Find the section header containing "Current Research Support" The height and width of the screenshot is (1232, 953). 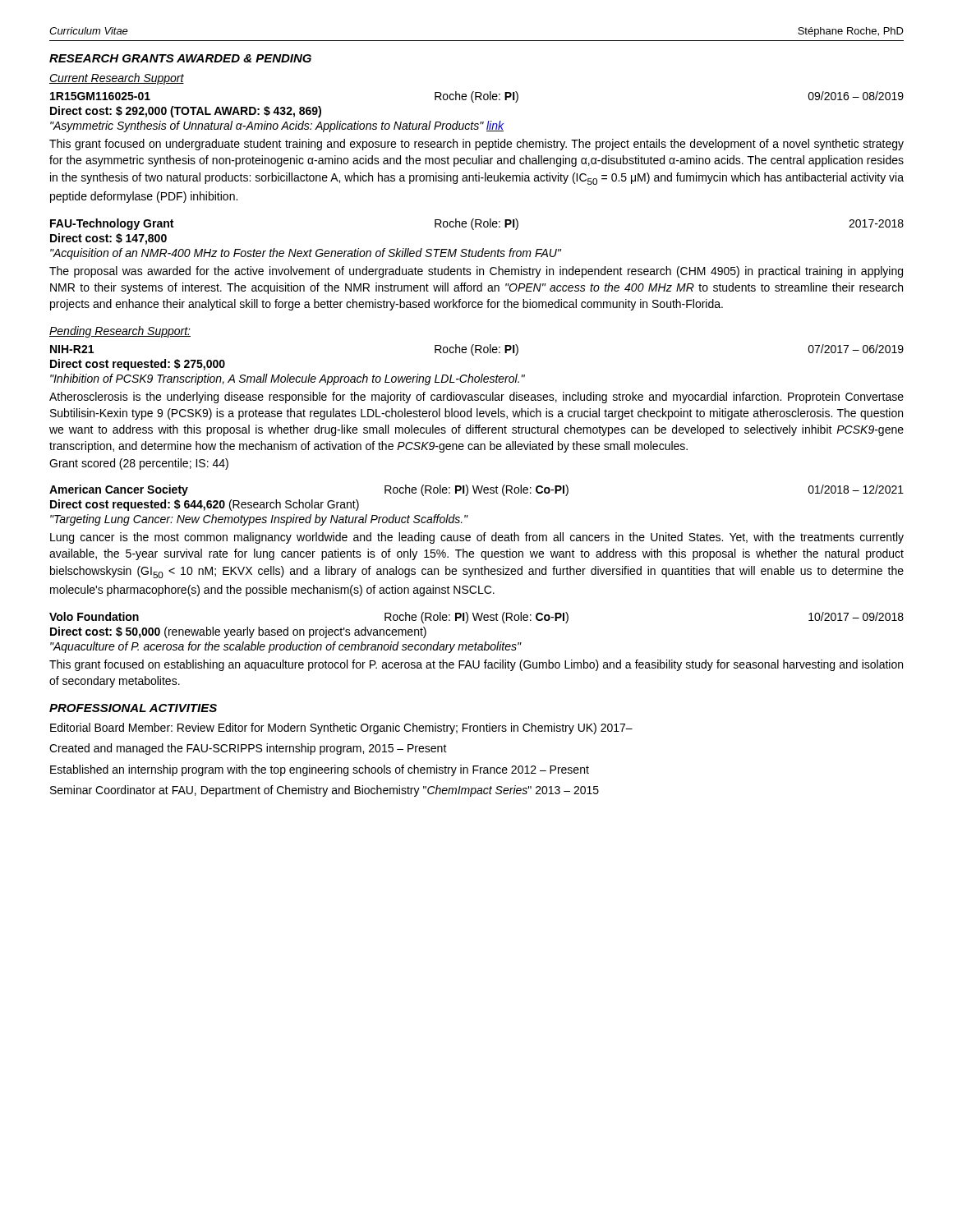(116, 78)
